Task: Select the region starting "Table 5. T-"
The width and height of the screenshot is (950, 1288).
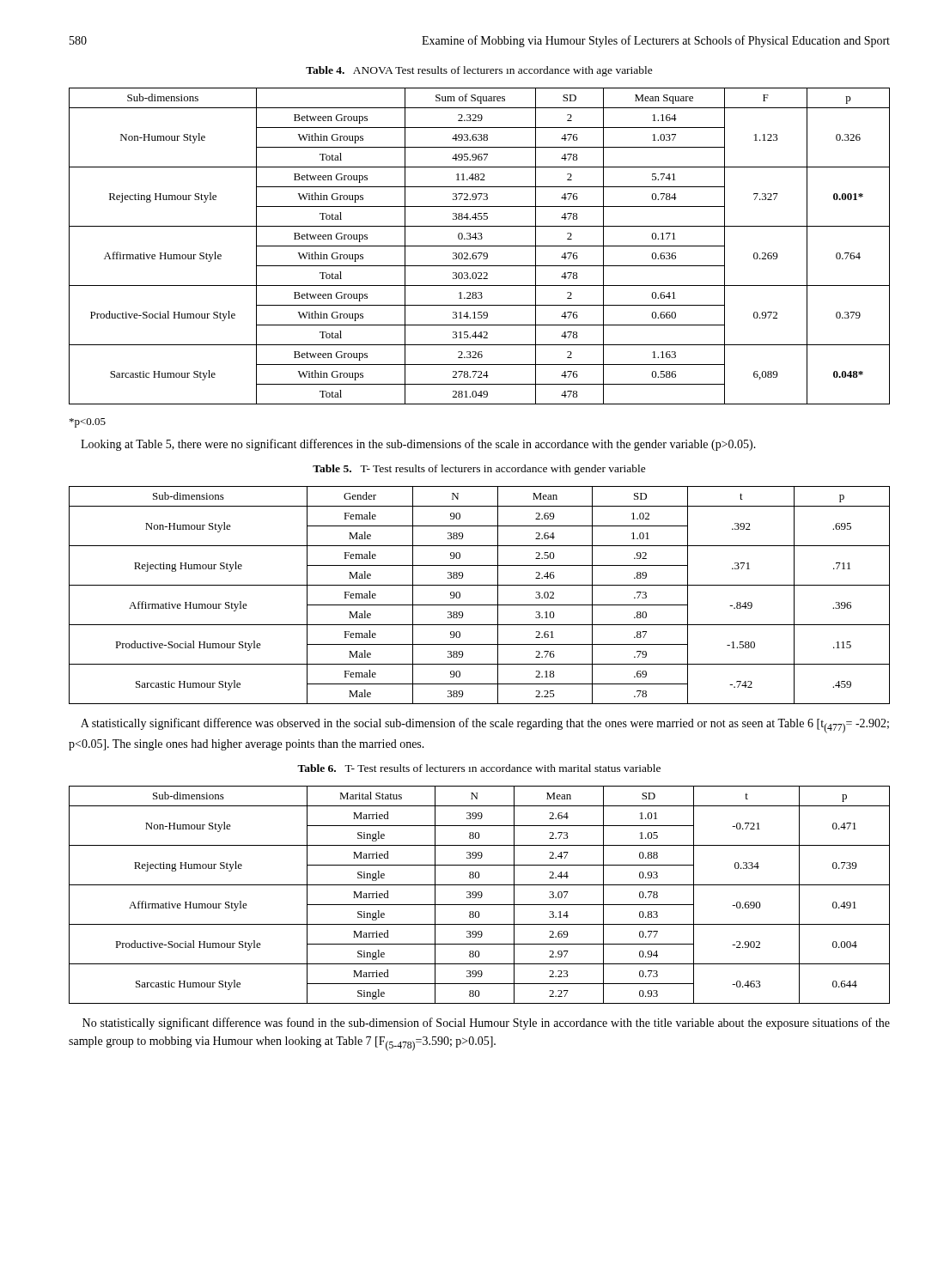Action: coord(479,468)
